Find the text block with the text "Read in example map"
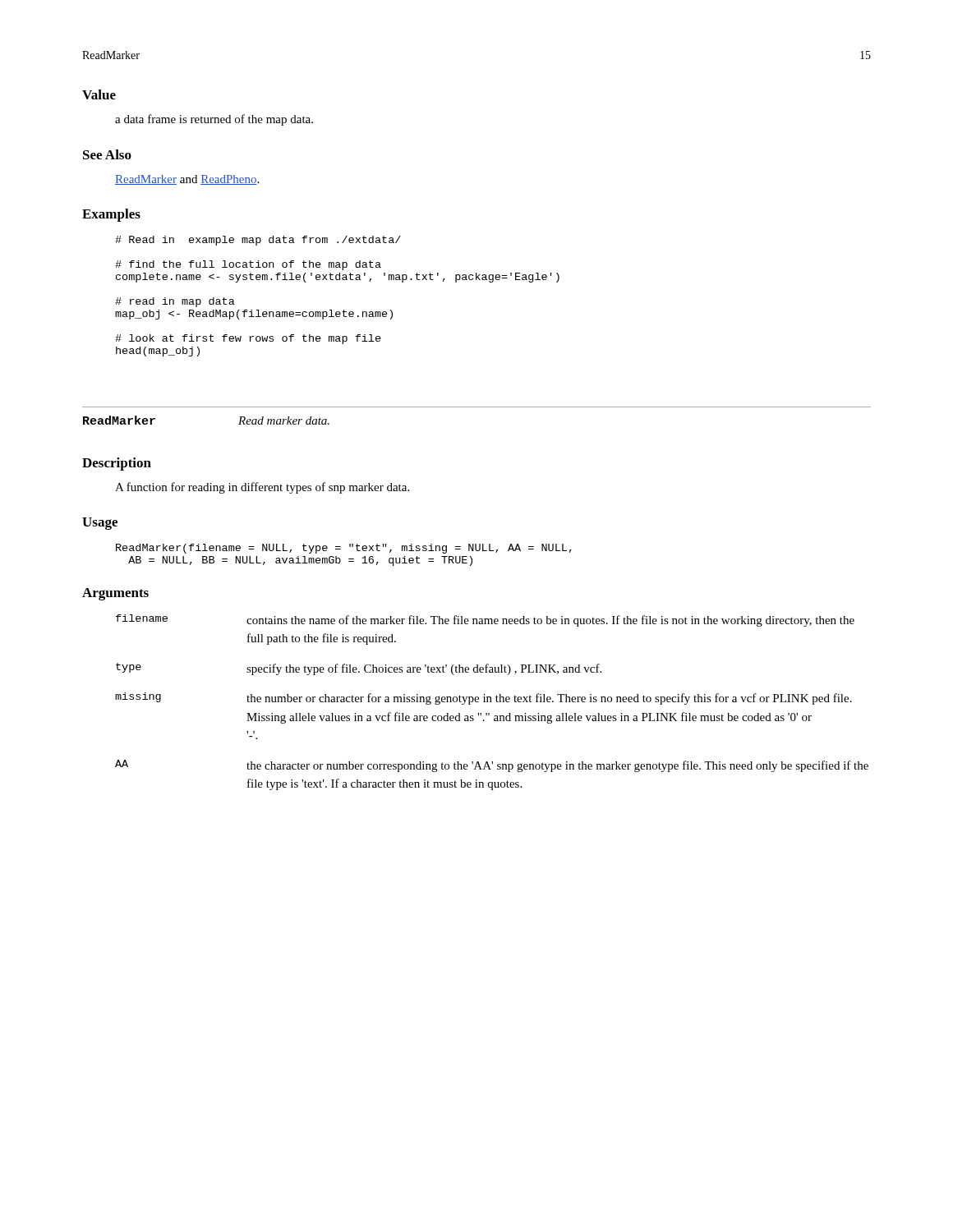Viewport: 953px width, 1232px height. click(258, 241)
